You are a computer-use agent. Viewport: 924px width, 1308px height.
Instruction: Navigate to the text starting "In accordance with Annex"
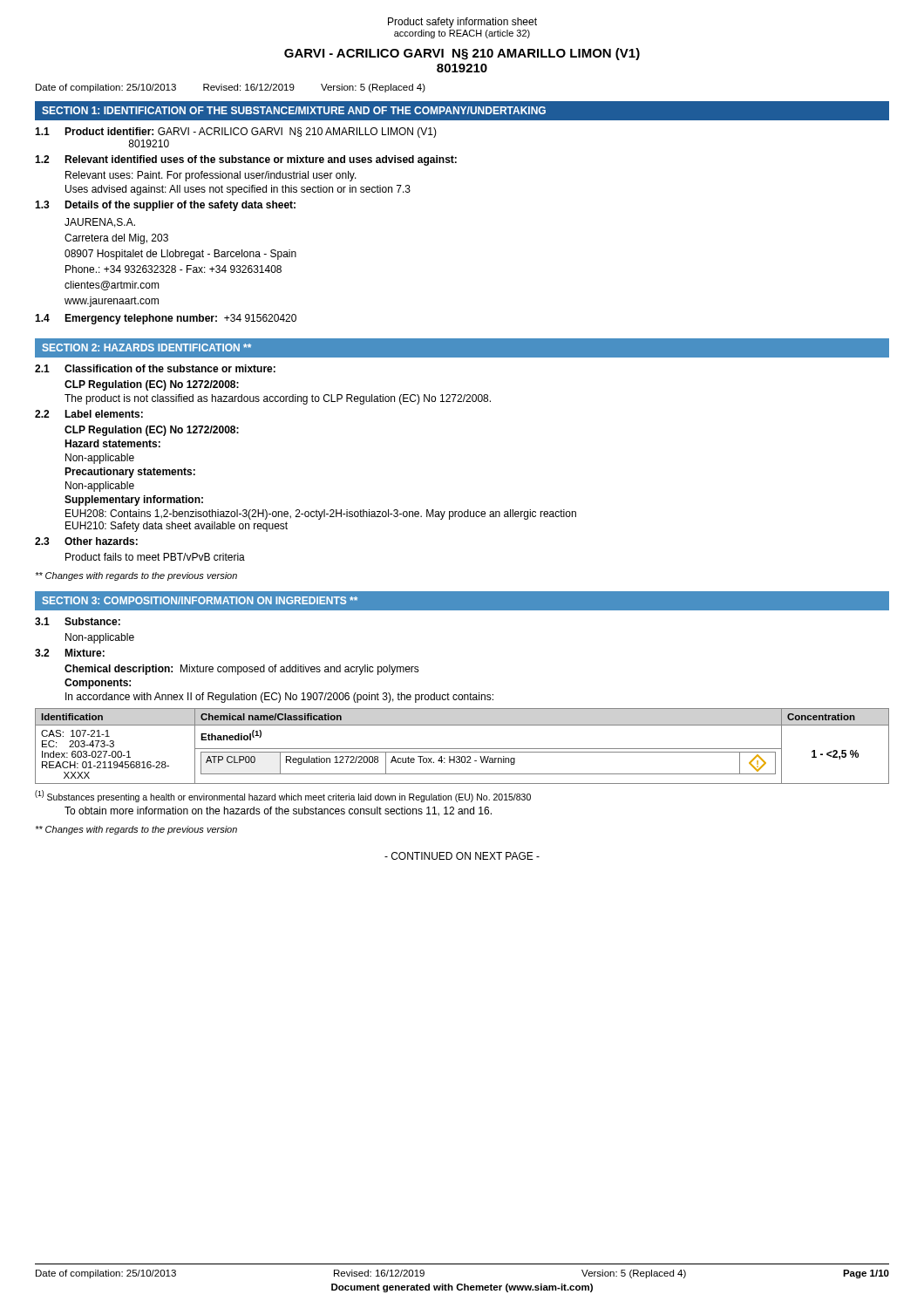[x=279, y=697]
